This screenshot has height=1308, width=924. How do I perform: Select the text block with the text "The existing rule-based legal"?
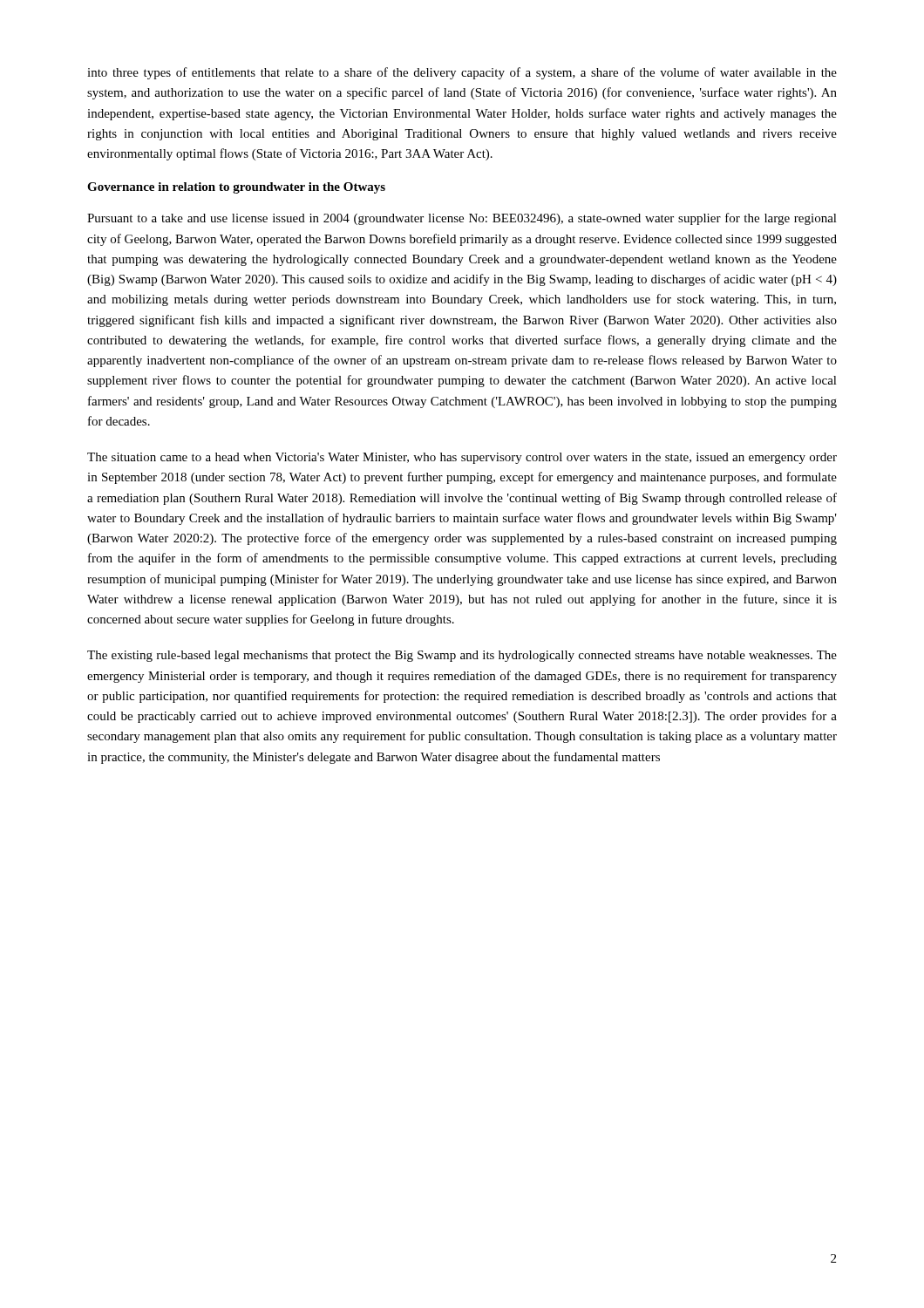pyautogui.click(x=462, y=706)
